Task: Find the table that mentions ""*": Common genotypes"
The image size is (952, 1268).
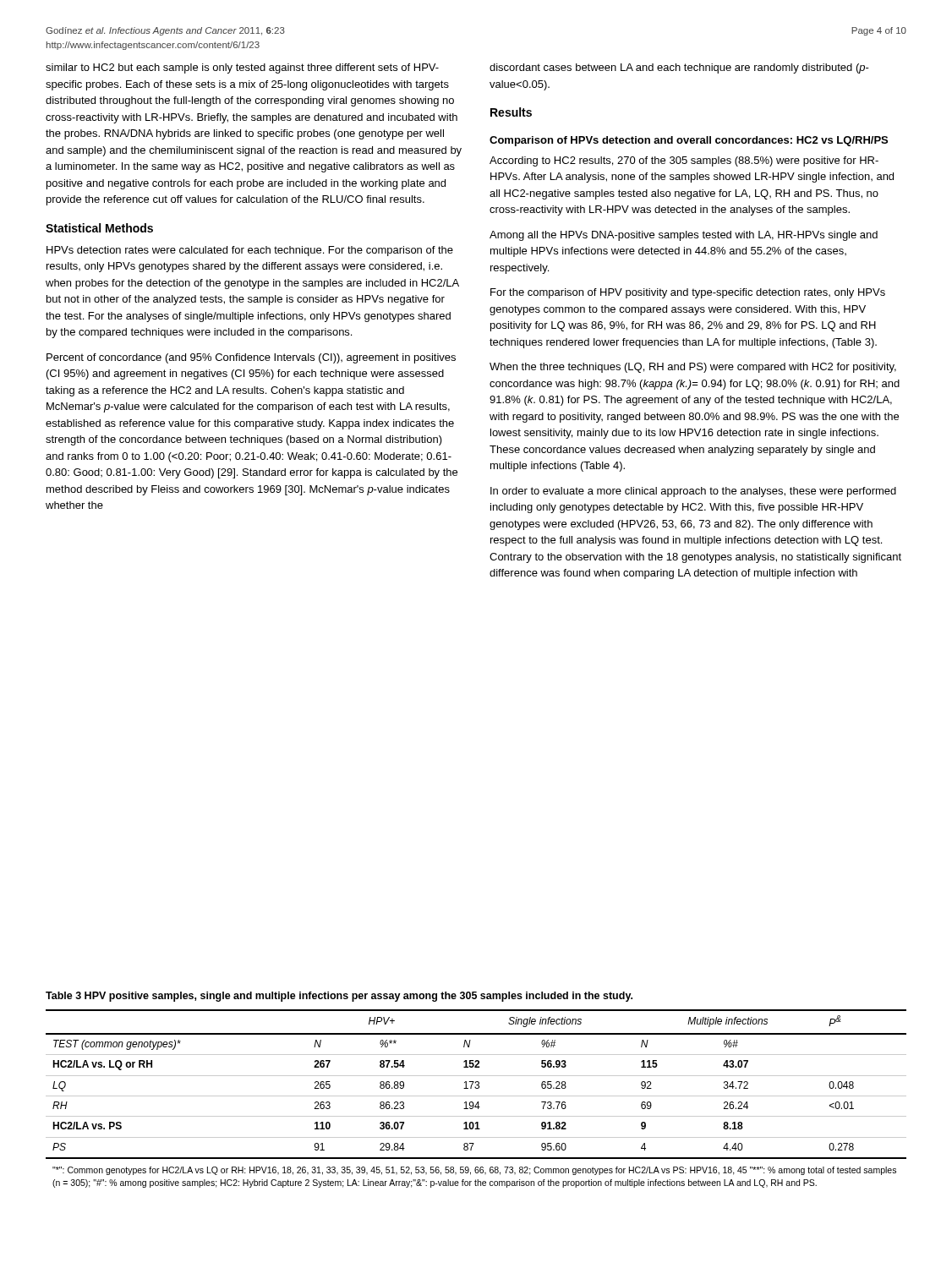Action: pyautogui.click(x=476, y=1100)
